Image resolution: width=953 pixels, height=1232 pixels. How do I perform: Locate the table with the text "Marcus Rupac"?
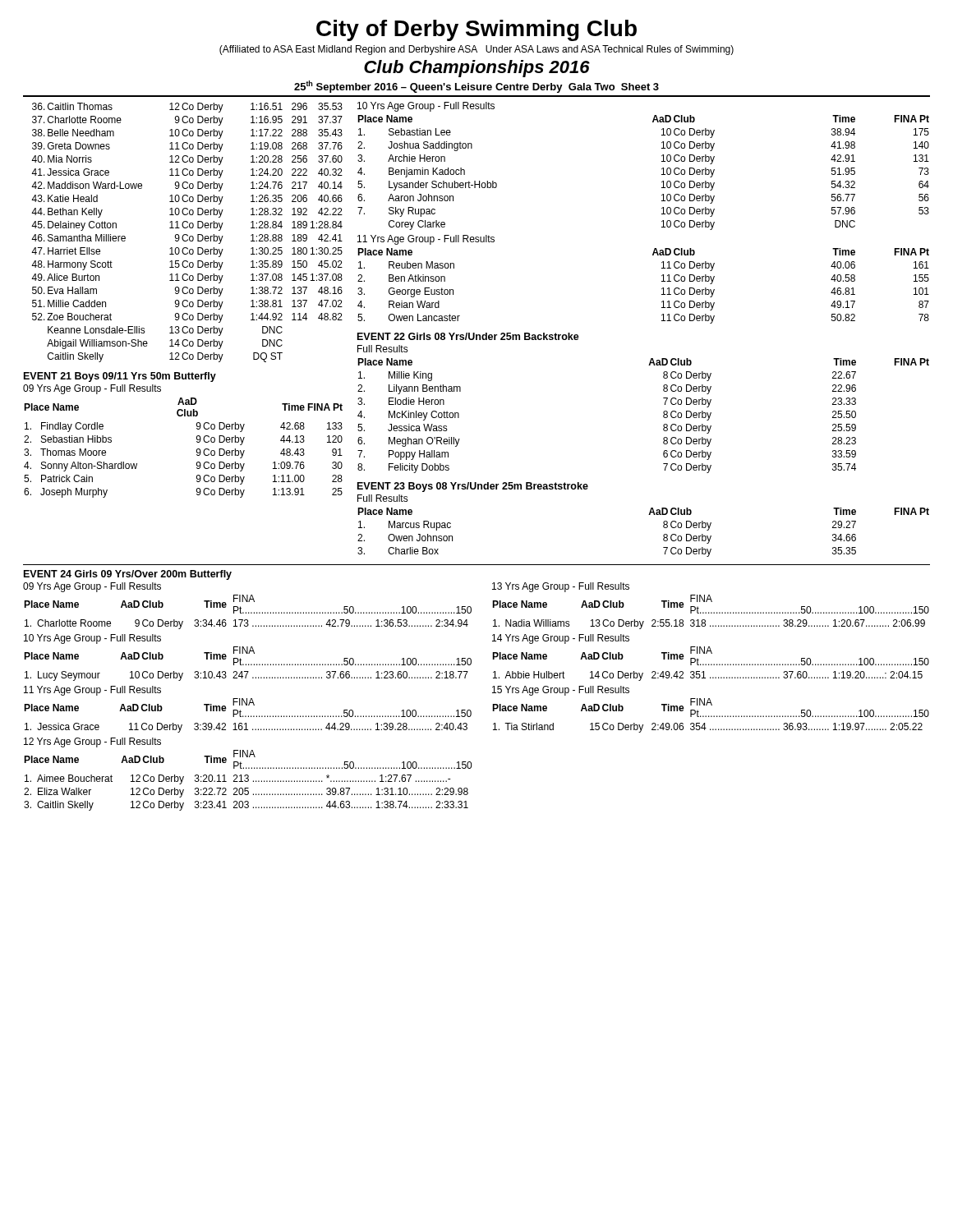click(643, 531)
